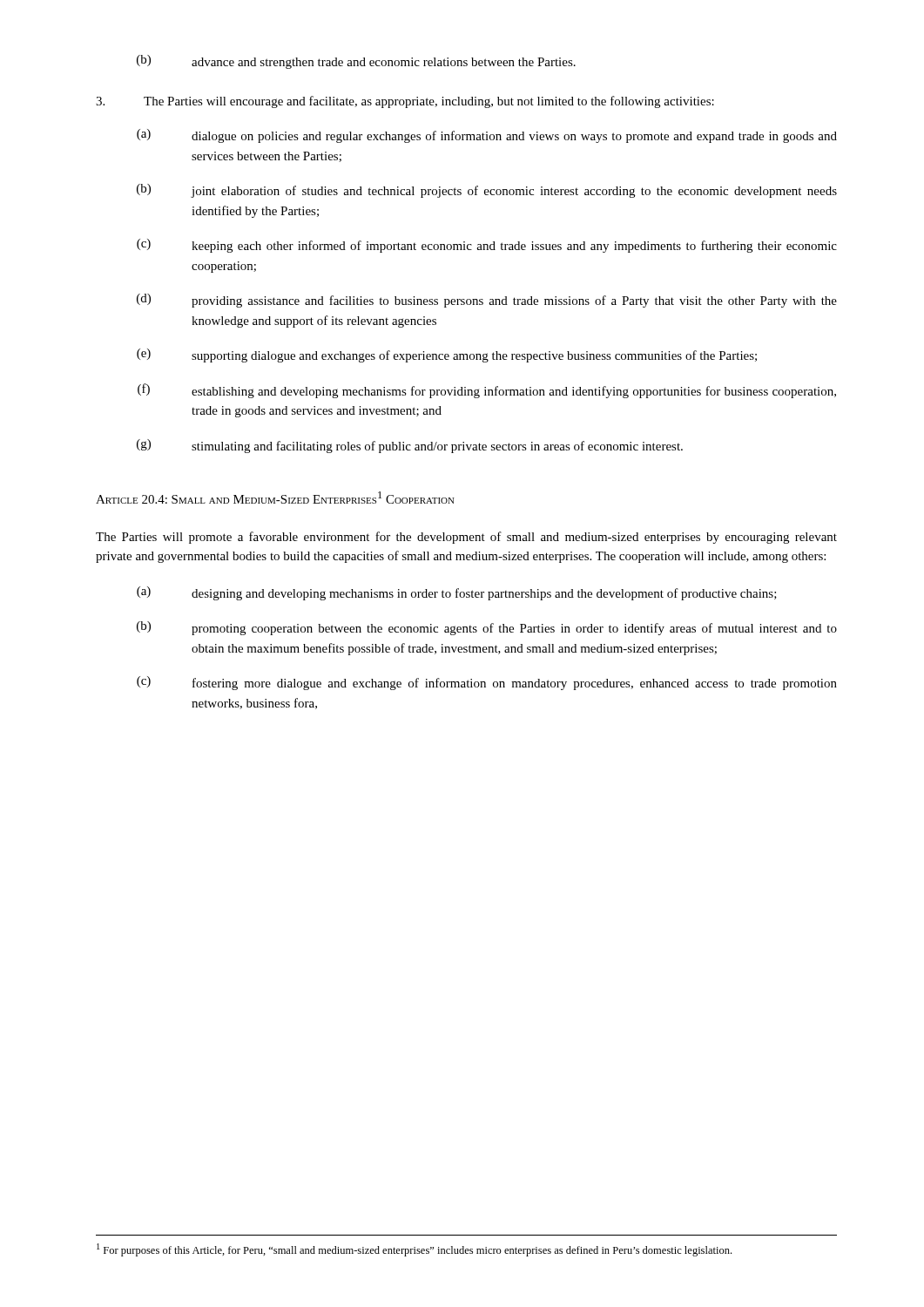Select the list item that reads "(c) fostering more dialogue"
Image resolution: width=924 pixels, height=1307 pixels.
(x=466, y=693)
